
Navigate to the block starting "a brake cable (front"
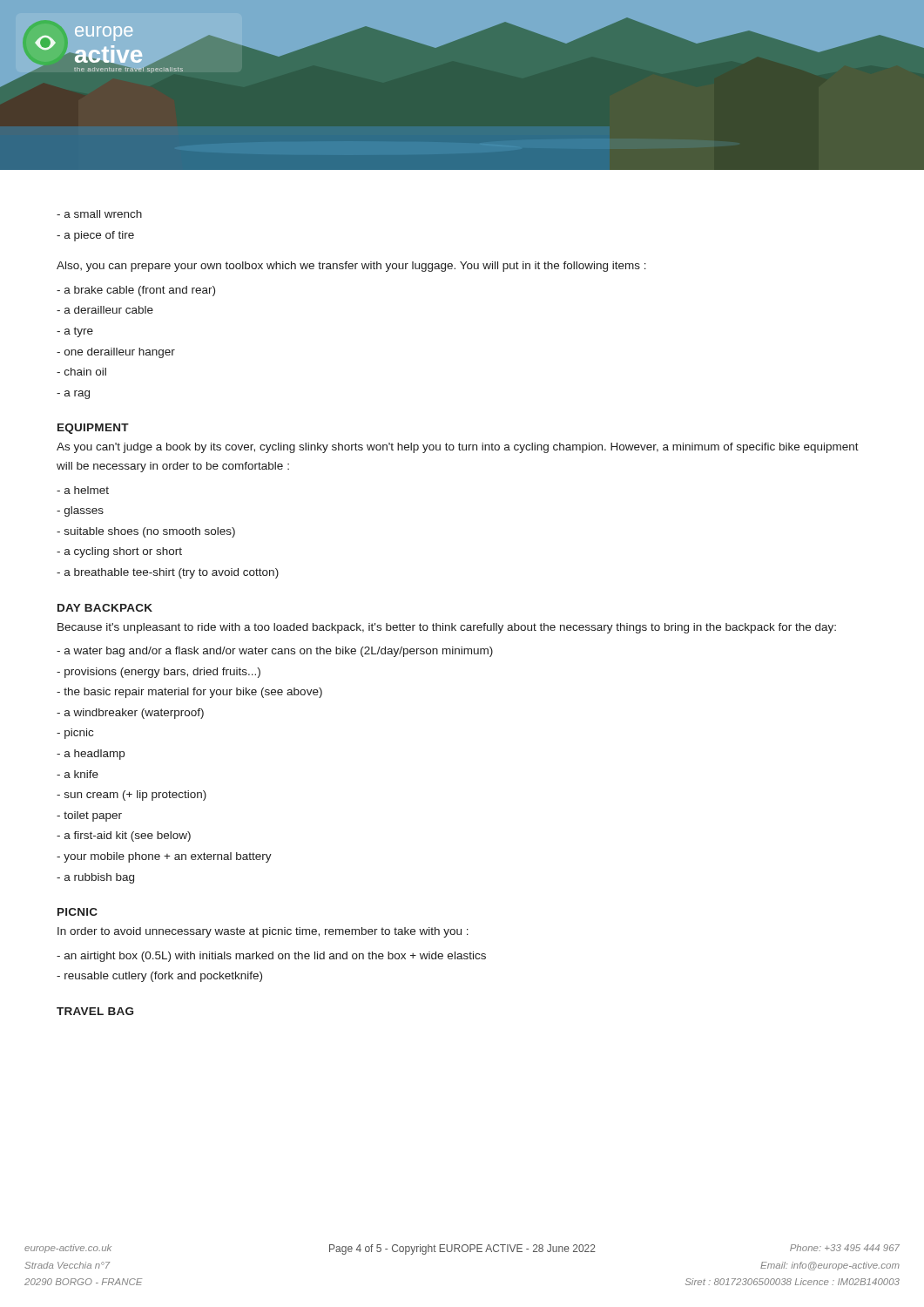pos(136,290)
